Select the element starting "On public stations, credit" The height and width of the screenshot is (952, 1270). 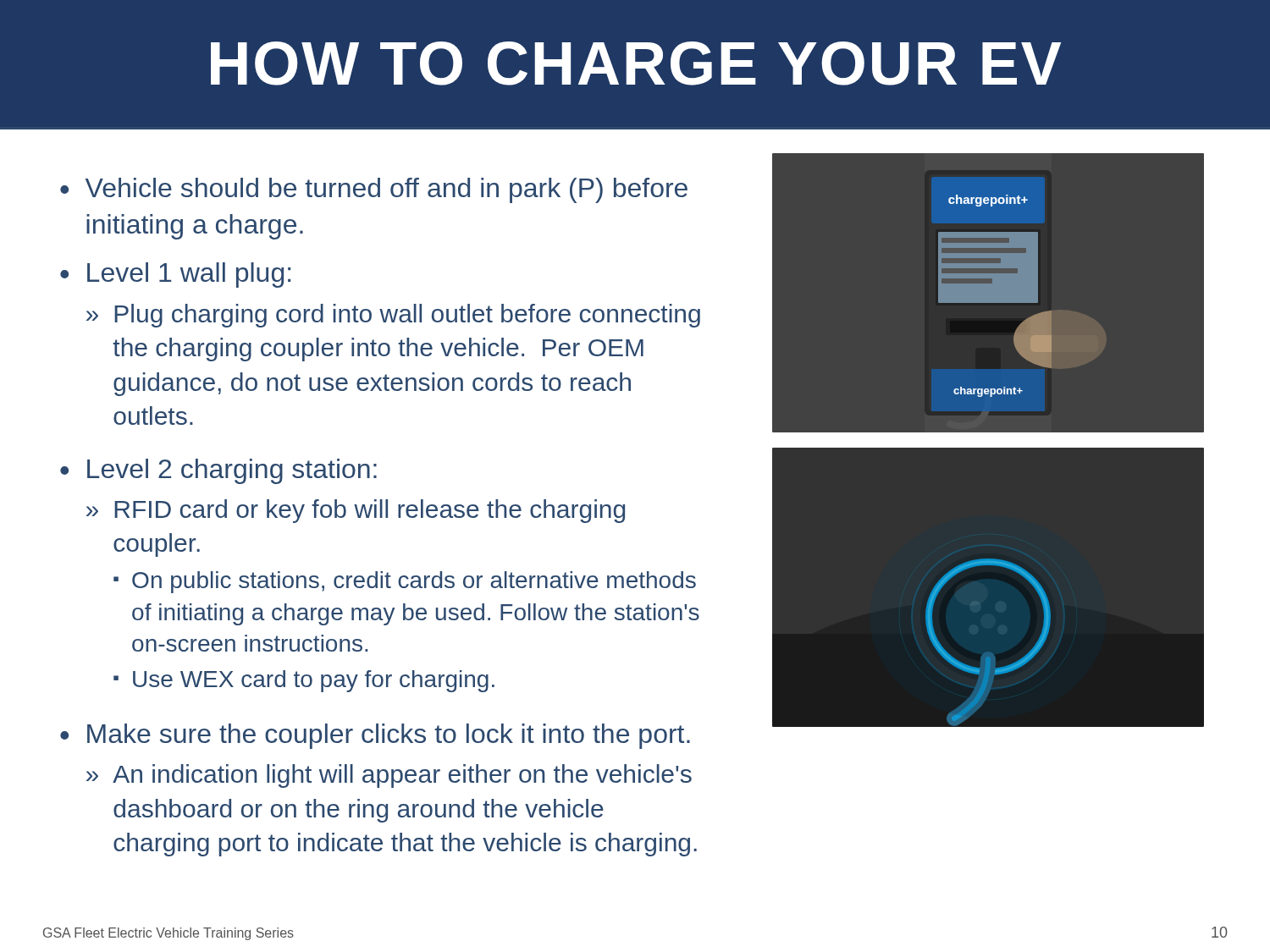pyautogui.click(x=417, y=612)
